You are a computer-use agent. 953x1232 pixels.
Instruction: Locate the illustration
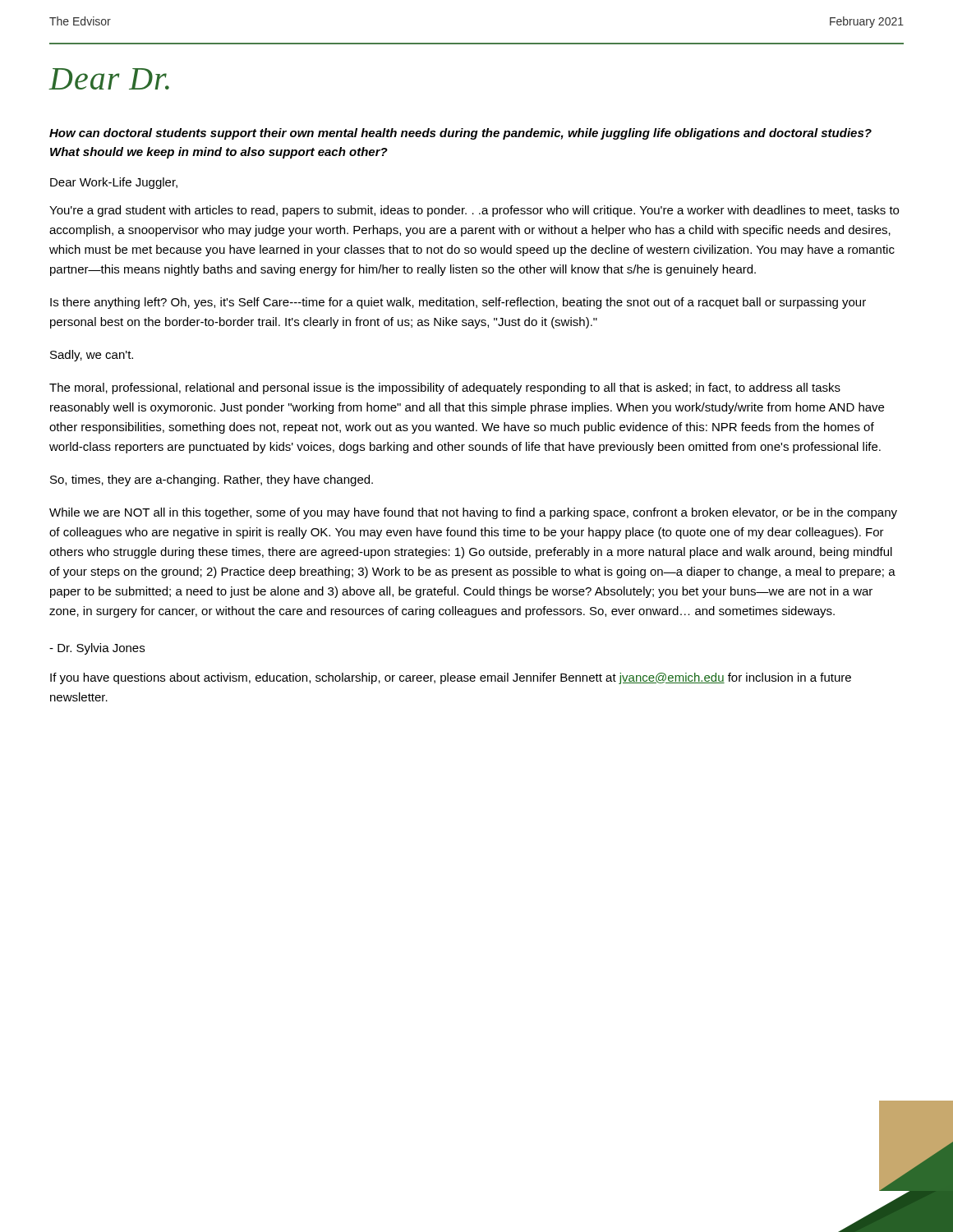(x=863, y=1166)
